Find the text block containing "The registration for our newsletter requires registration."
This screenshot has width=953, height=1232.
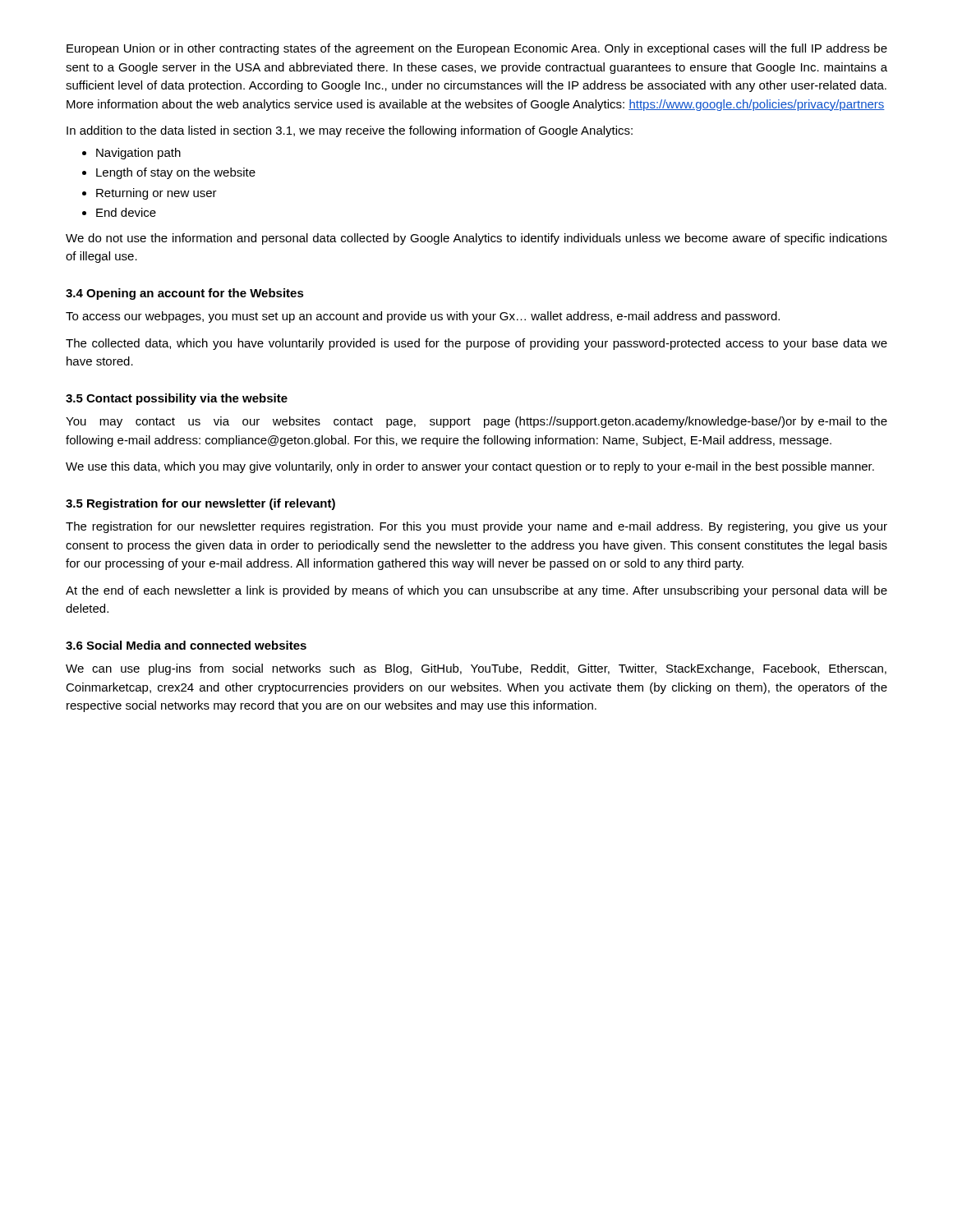point(476,545)
